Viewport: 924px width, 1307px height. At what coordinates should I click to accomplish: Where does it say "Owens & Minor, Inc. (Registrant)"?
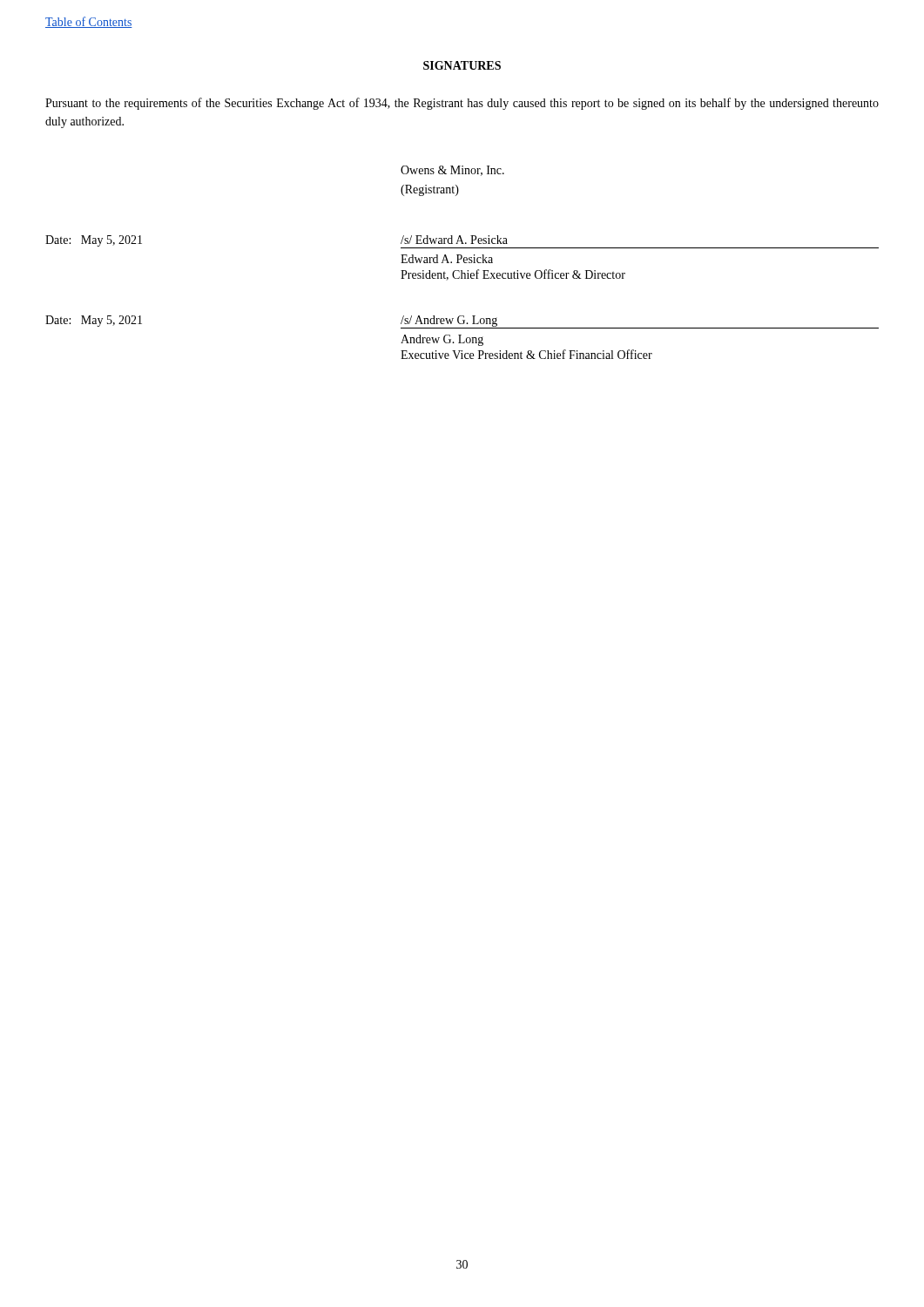point(453,180)
